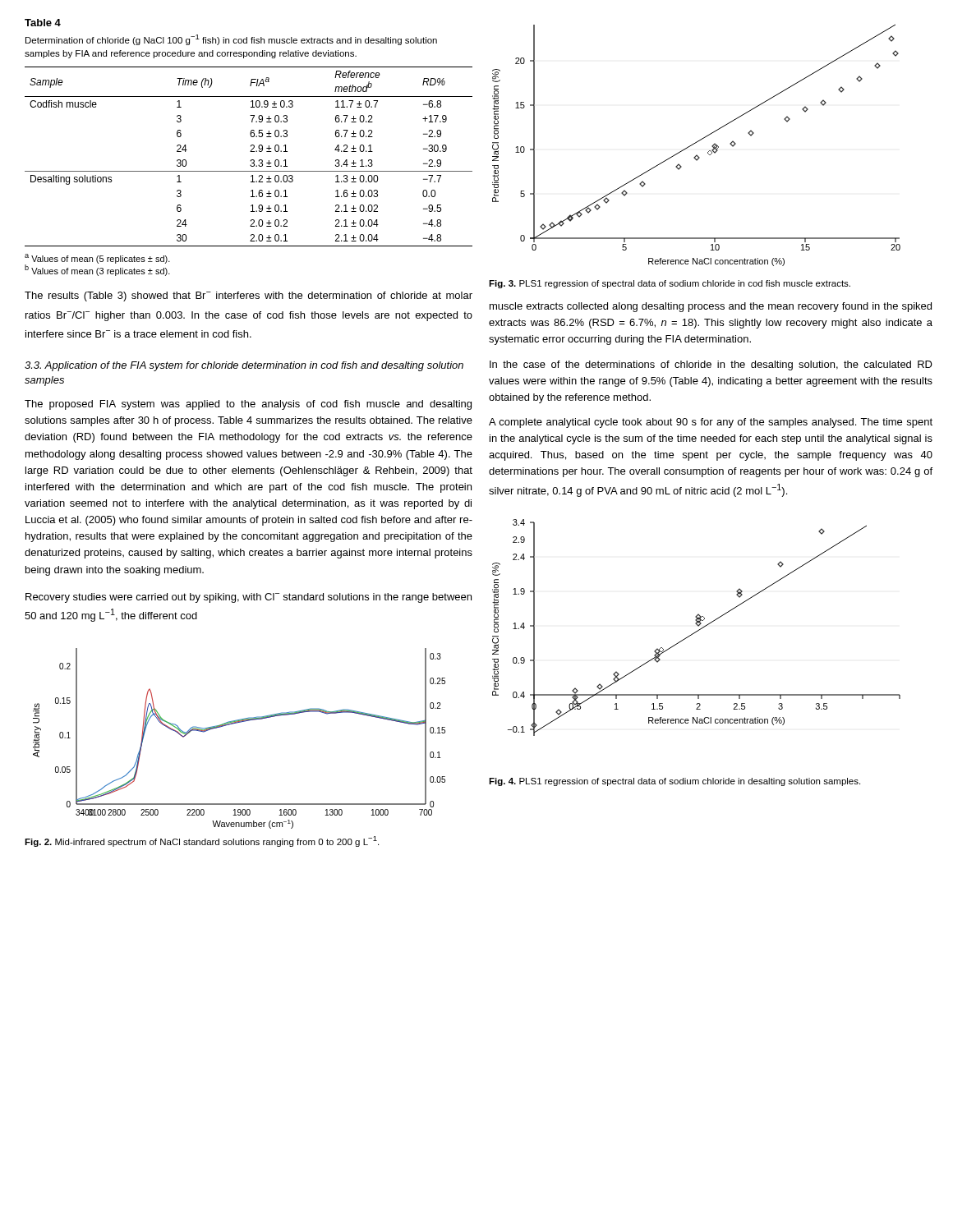Locate the caption that opens with "Fig. 3. PLS1 regression"
Screen dimensions: 1232x953
(x=670, y=283)
